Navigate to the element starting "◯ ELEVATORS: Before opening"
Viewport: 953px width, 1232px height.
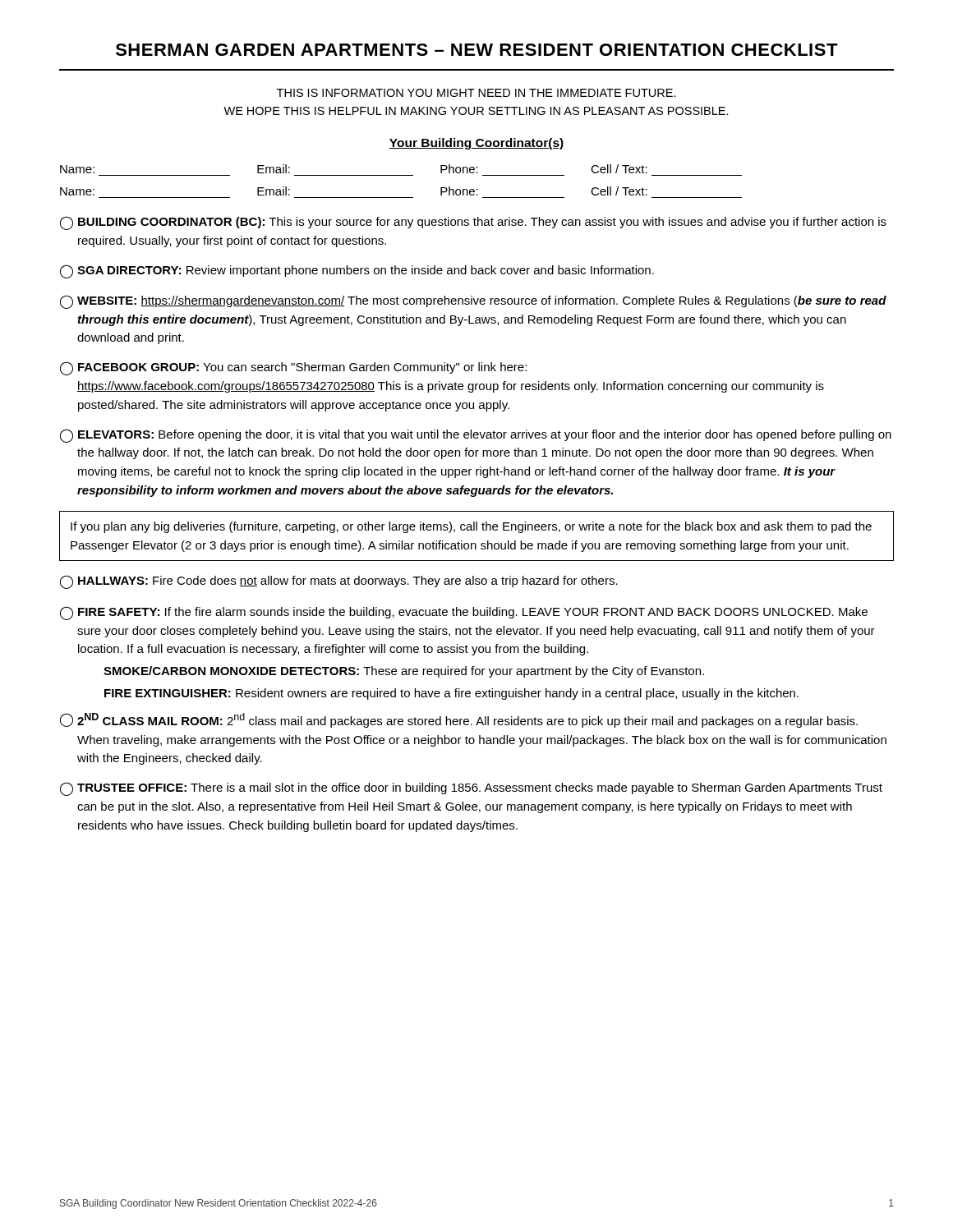(x=476, y=463)
